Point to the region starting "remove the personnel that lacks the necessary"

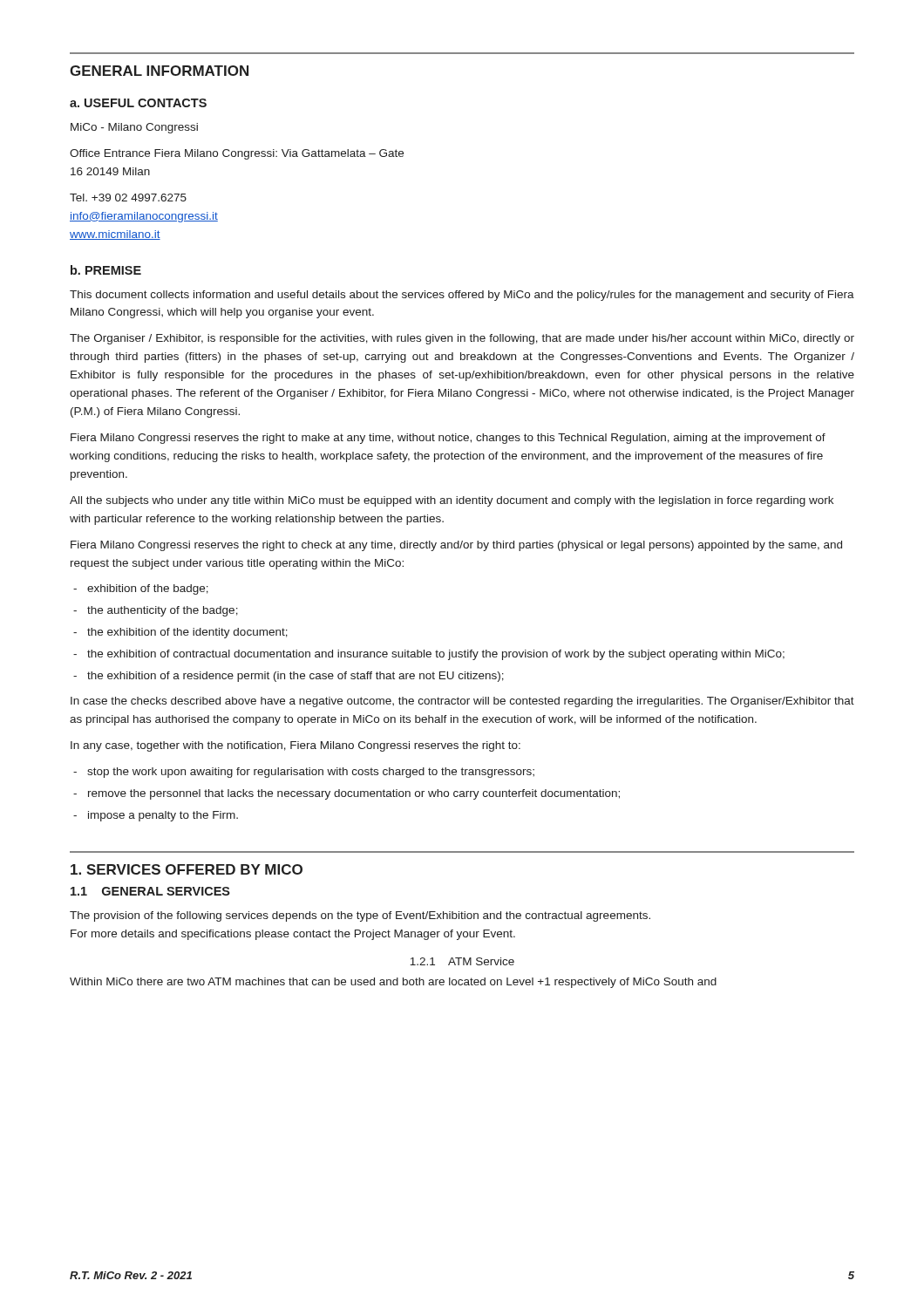(354, 793)
